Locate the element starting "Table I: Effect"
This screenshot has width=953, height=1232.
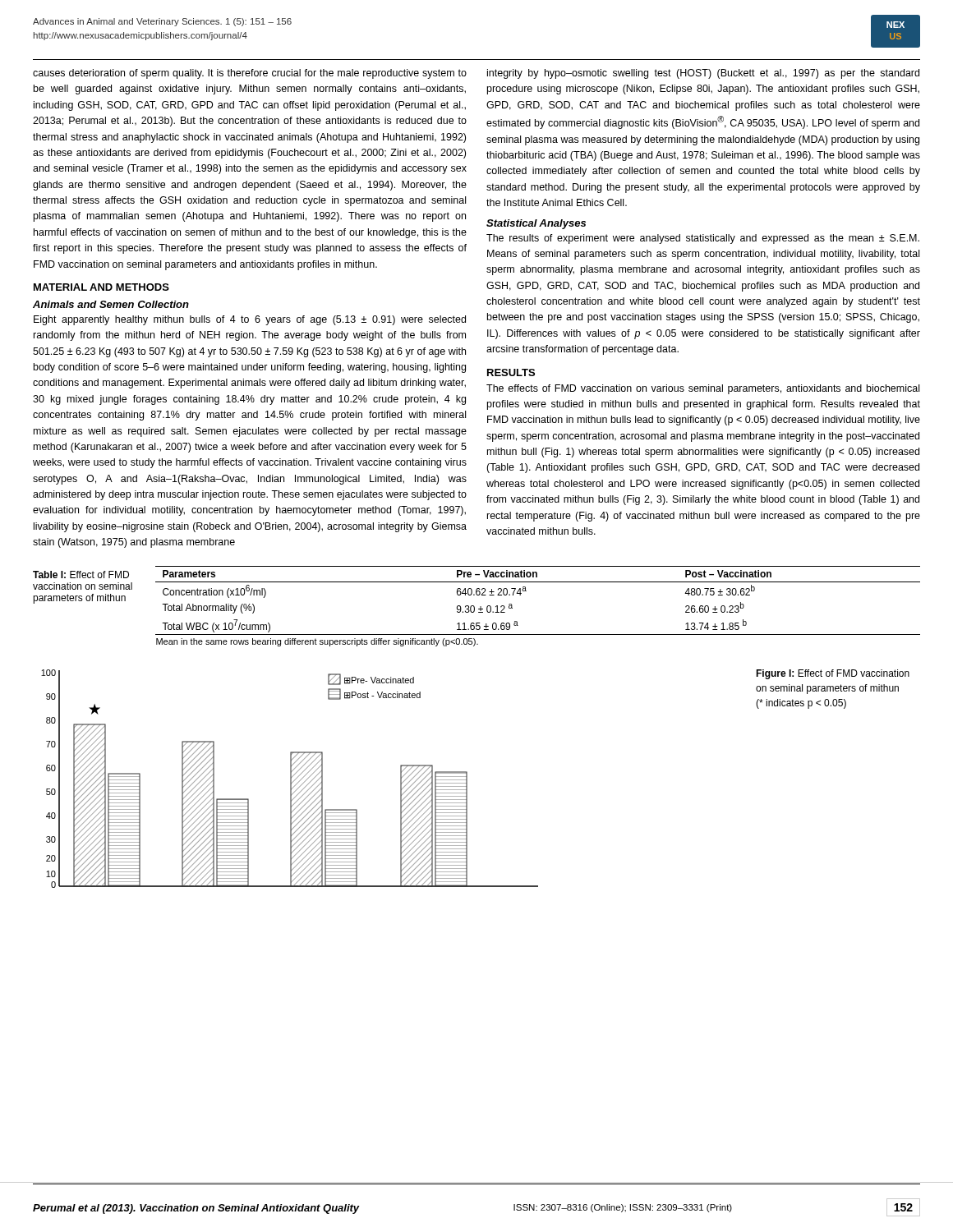(83, 586)
